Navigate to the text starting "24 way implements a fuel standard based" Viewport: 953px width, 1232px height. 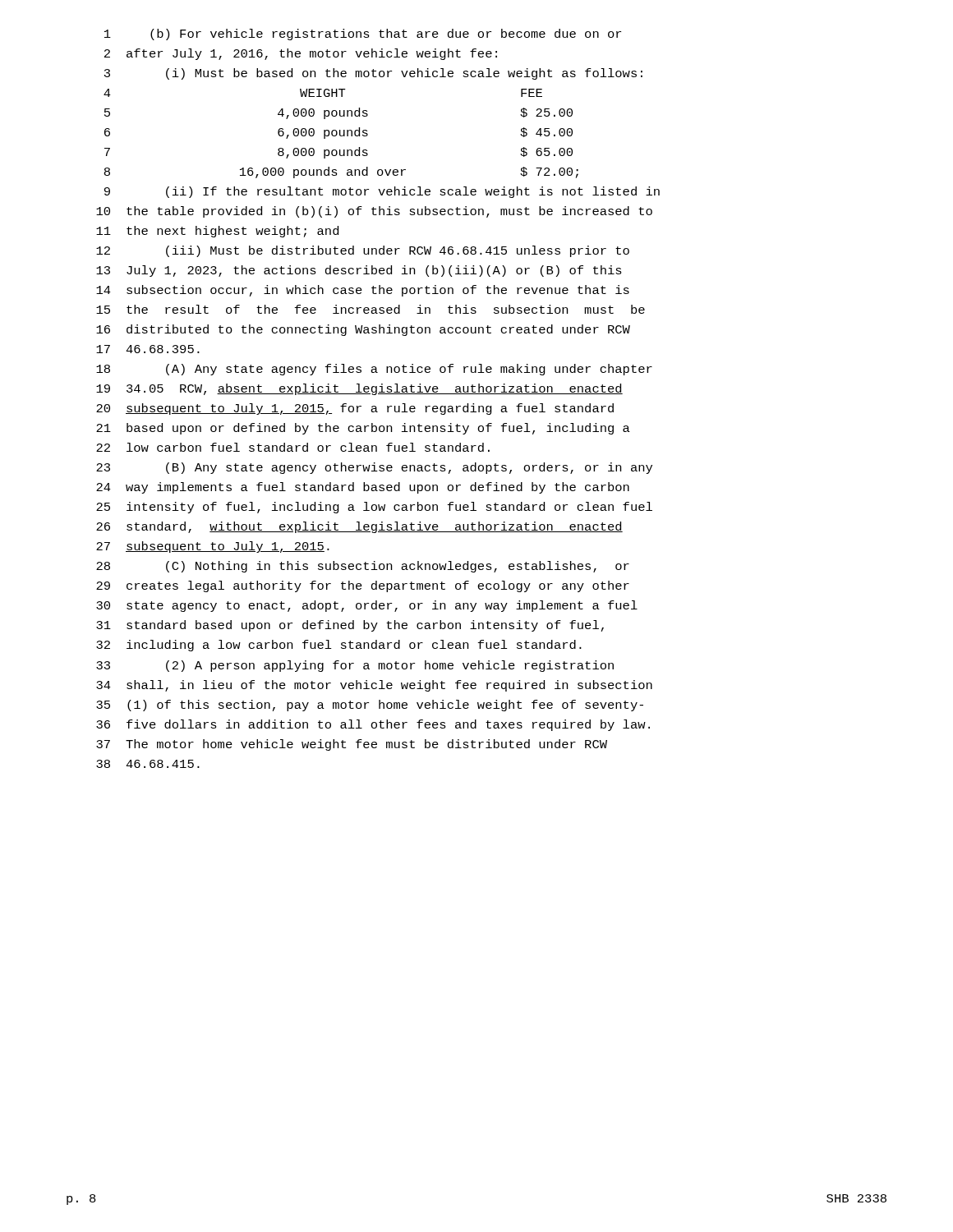tap(476, 488)
